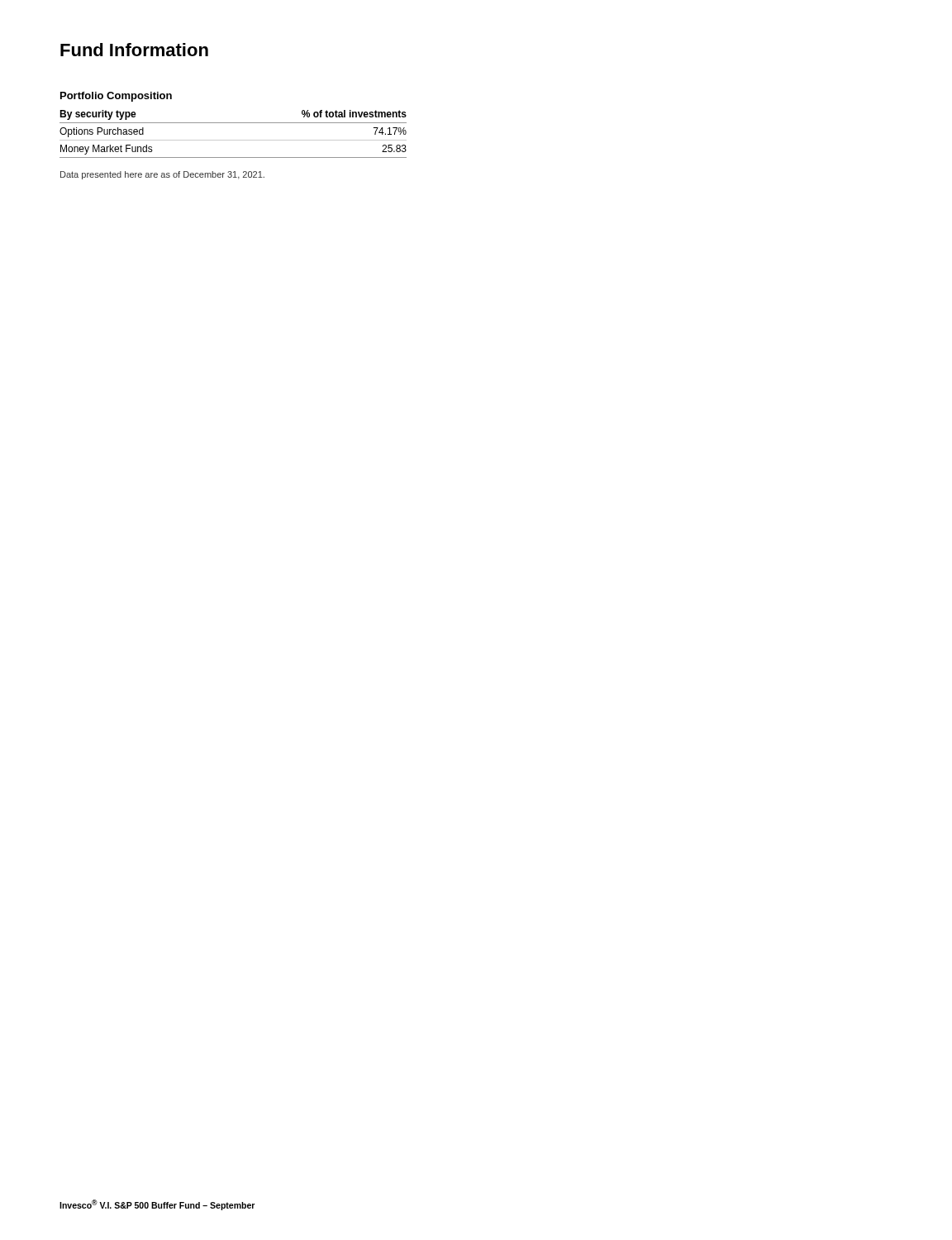Click the table
The image size is (952, 1240).
pyautogui.click(x=476, y=132)
